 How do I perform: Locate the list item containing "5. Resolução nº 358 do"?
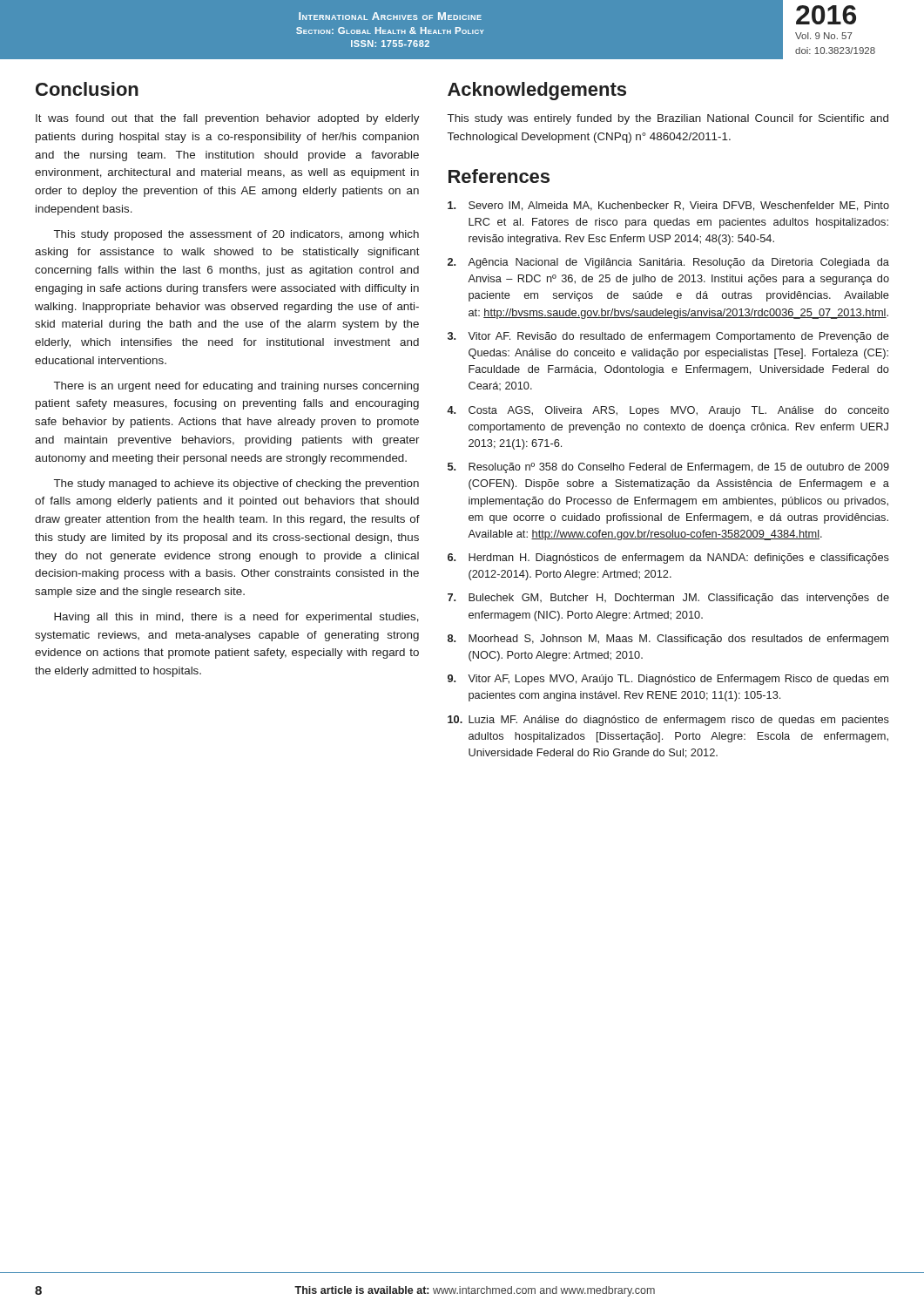(x=668, y=500)
